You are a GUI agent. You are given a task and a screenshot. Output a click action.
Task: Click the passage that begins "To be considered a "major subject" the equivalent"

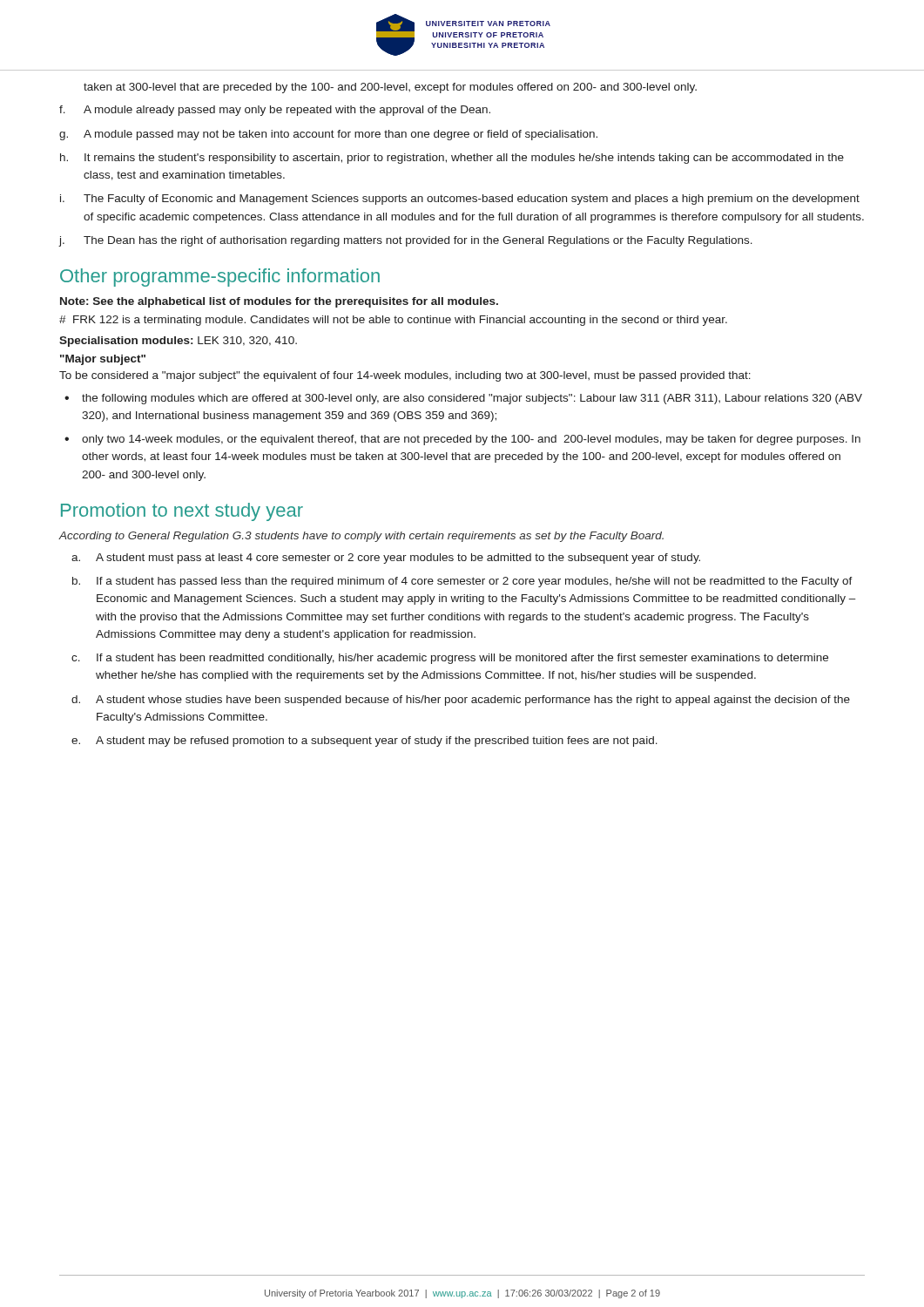tap(405, 375)
